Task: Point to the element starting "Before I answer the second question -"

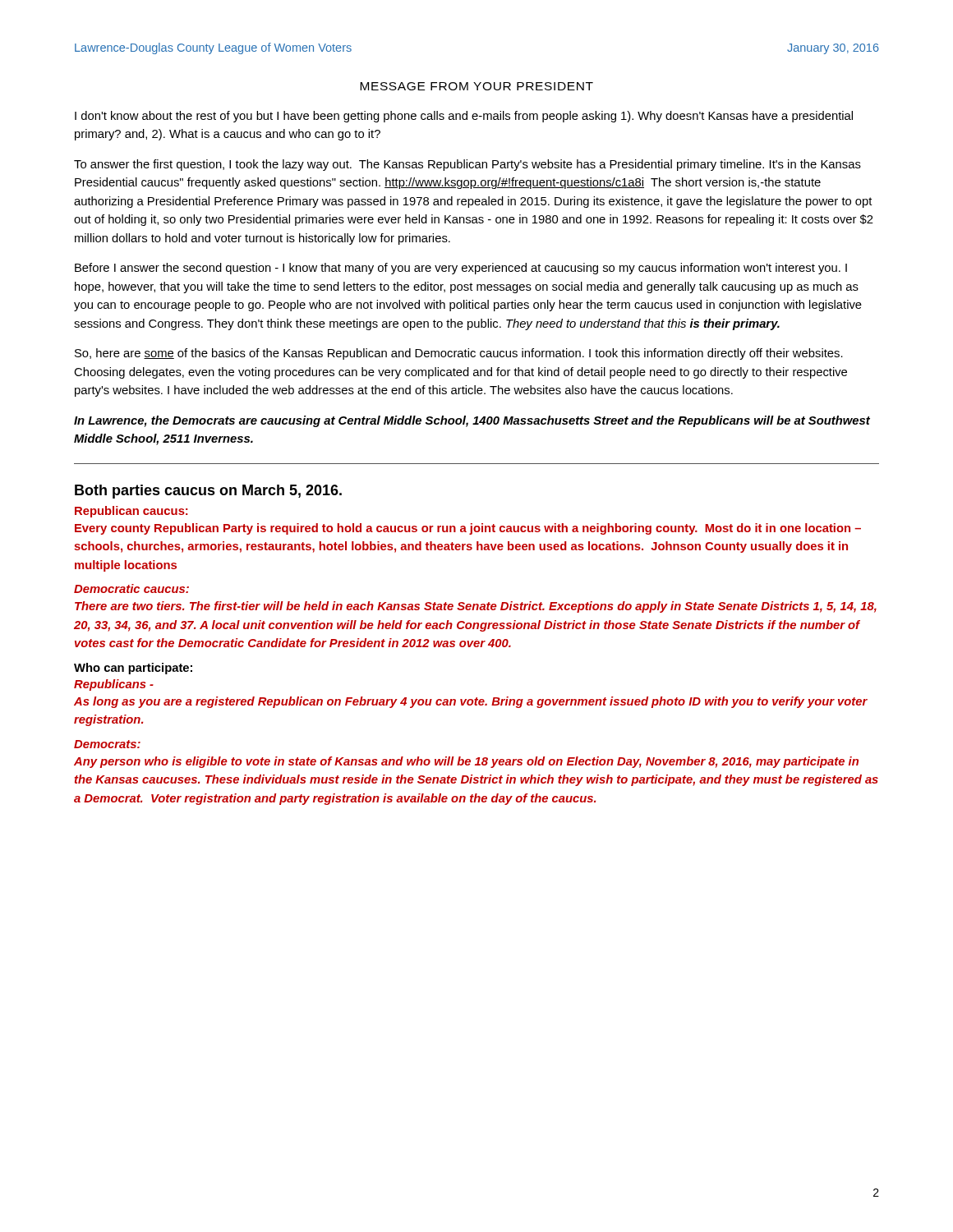Action: click(x=468, y=296)
